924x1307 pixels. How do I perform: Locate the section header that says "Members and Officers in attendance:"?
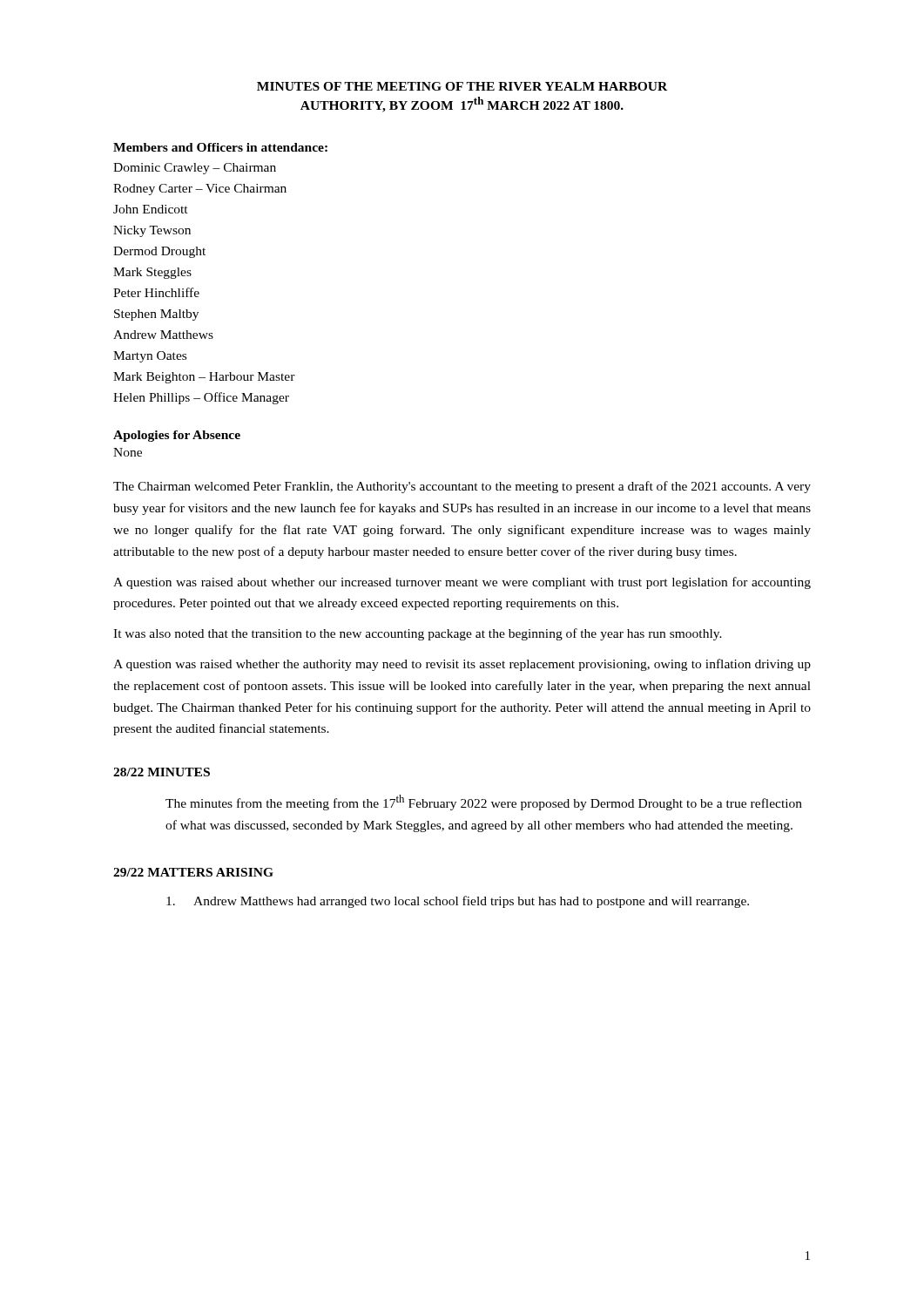click(x=221, y=147)
